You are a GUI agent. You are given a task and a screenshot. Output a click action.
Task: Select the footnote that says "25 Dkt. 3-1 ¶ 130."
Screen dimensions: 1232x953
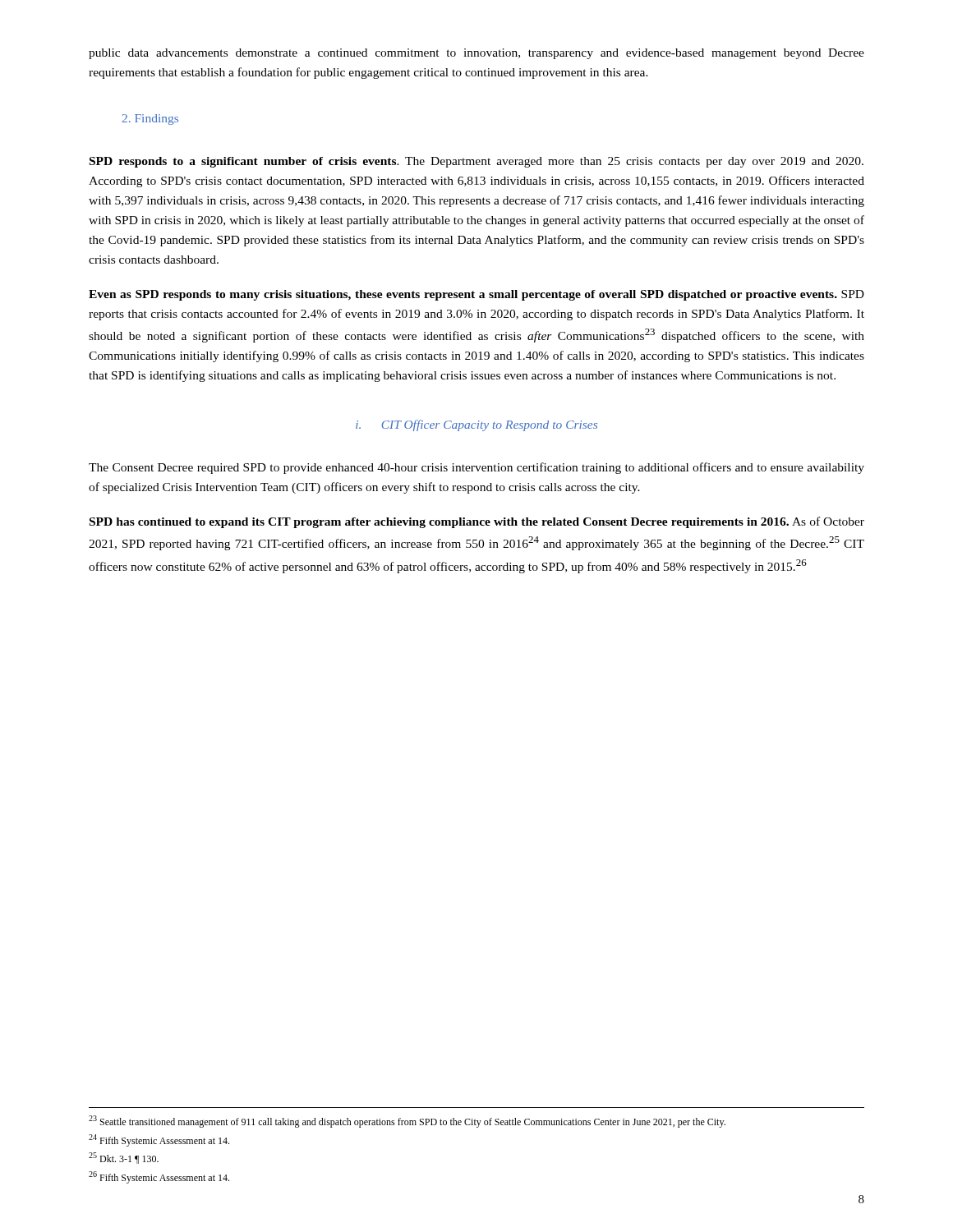(124, 1158)
